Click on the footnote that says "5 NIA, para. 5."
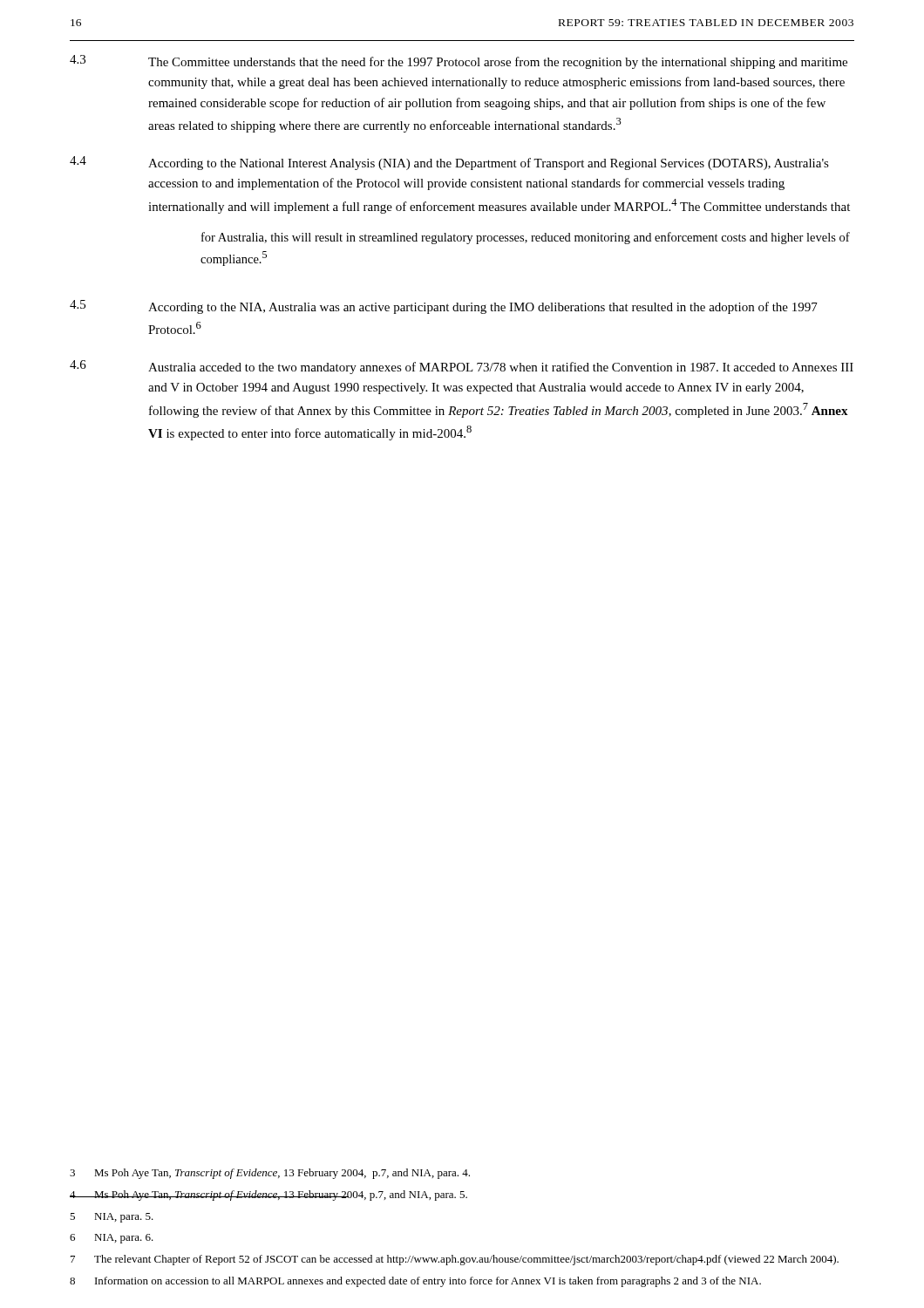Image resolution: width=924 pixels, height=1308 pixels. click(x=112, y=1218)
